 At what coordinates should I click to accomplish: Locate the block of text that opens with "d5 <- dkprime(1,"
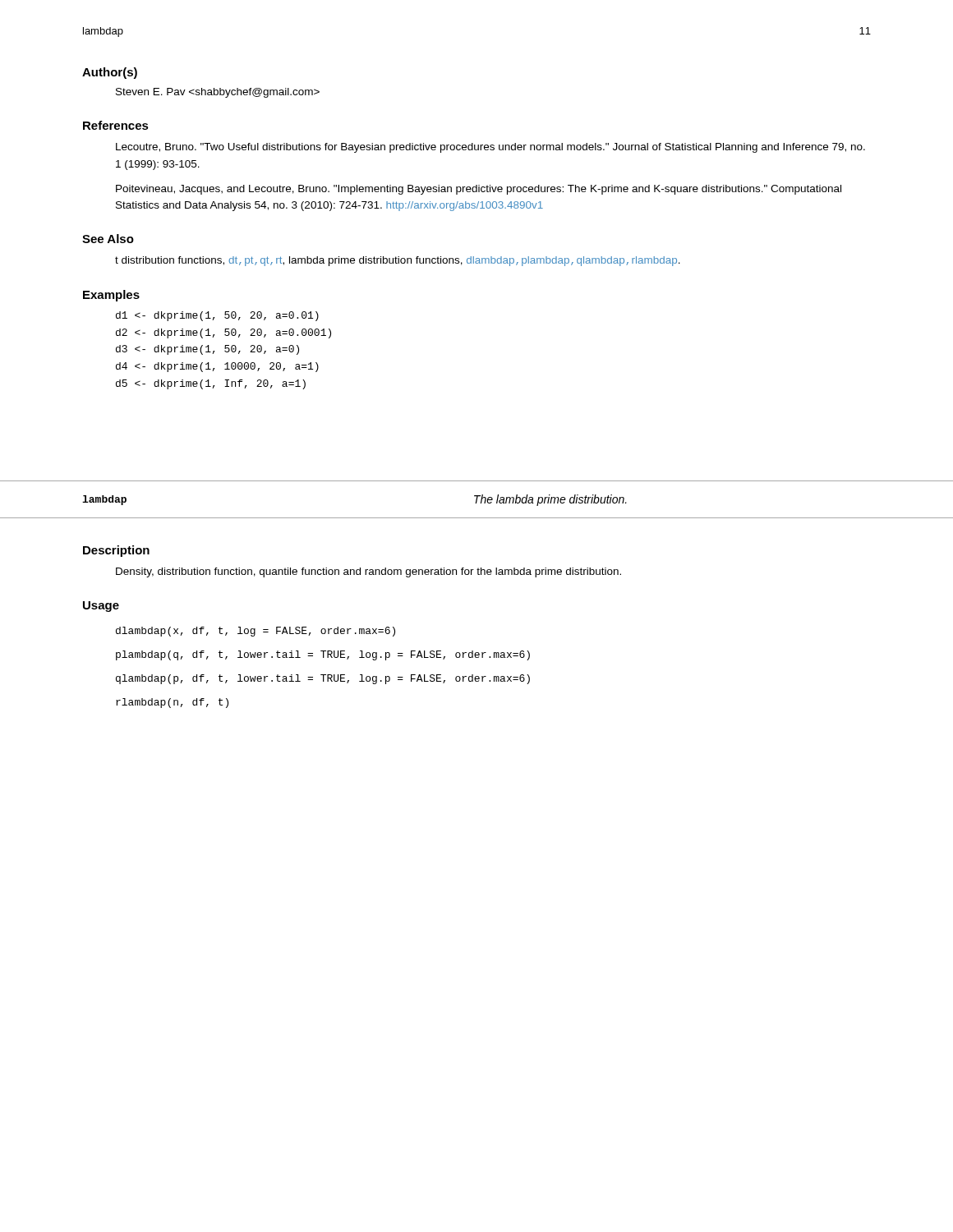point(211,384)
